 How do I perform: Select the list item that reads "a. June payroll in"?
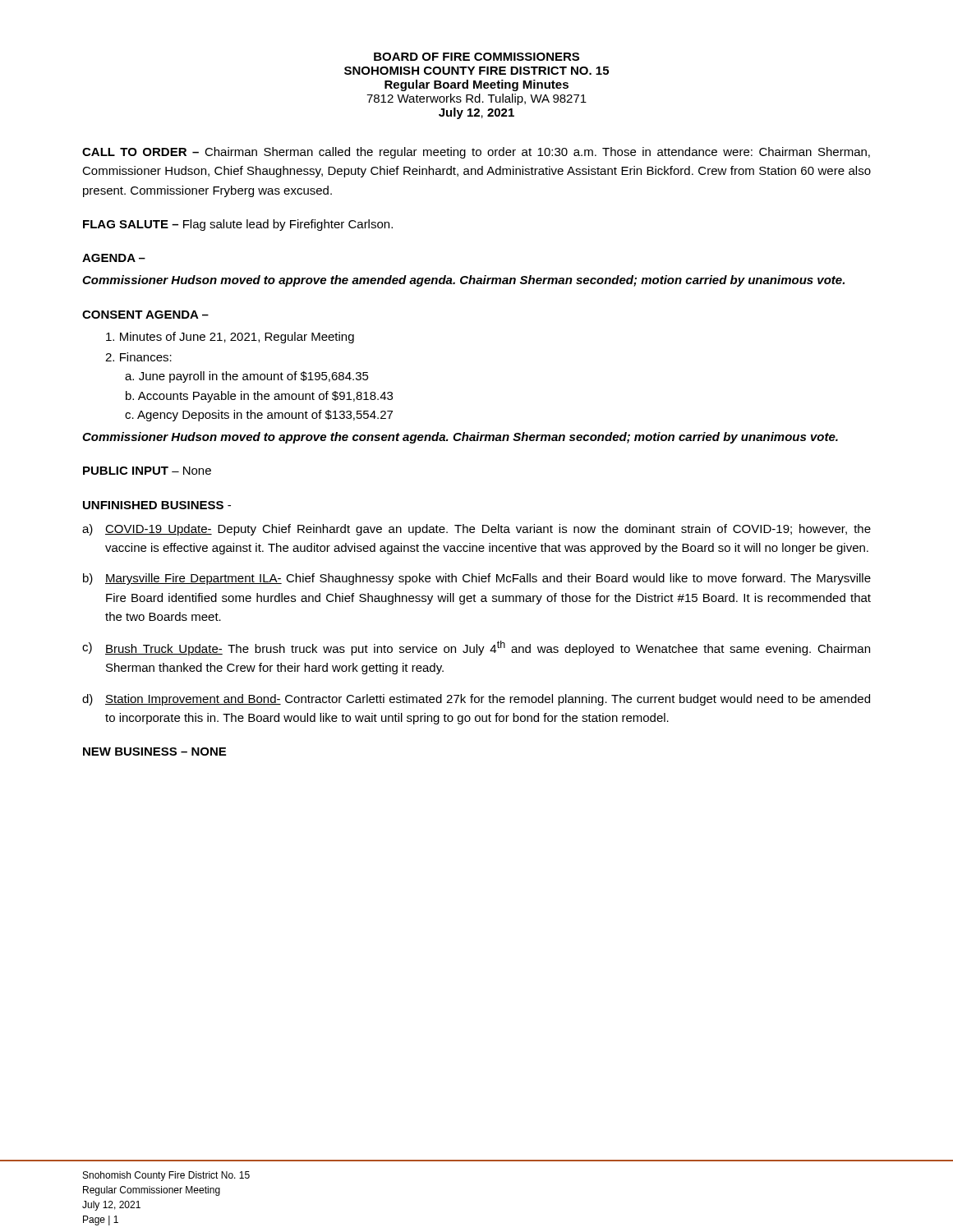(x=247, y=376)
